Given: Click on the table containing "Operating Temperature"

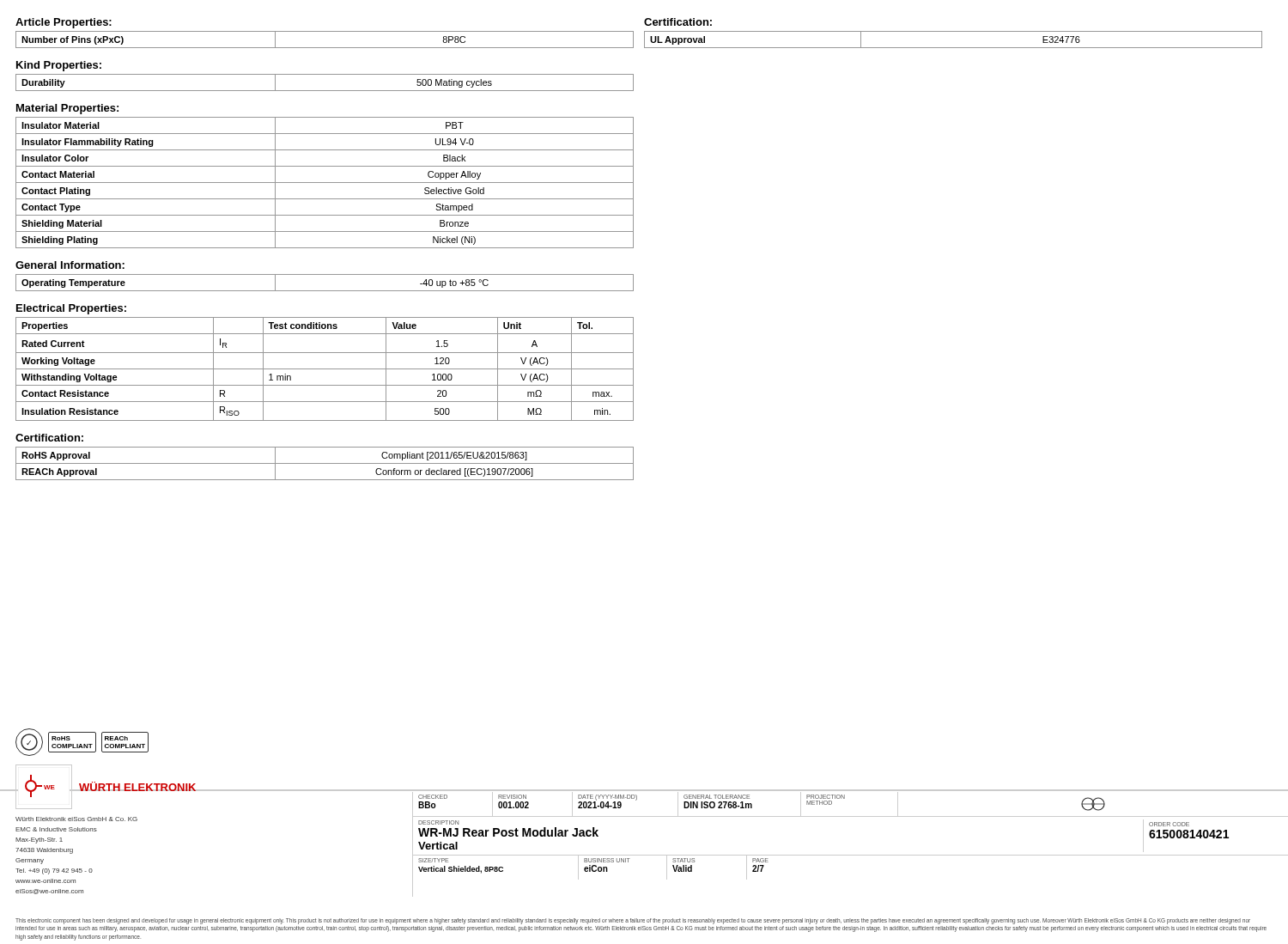Looking at the screenshot, I should (325, 283).
